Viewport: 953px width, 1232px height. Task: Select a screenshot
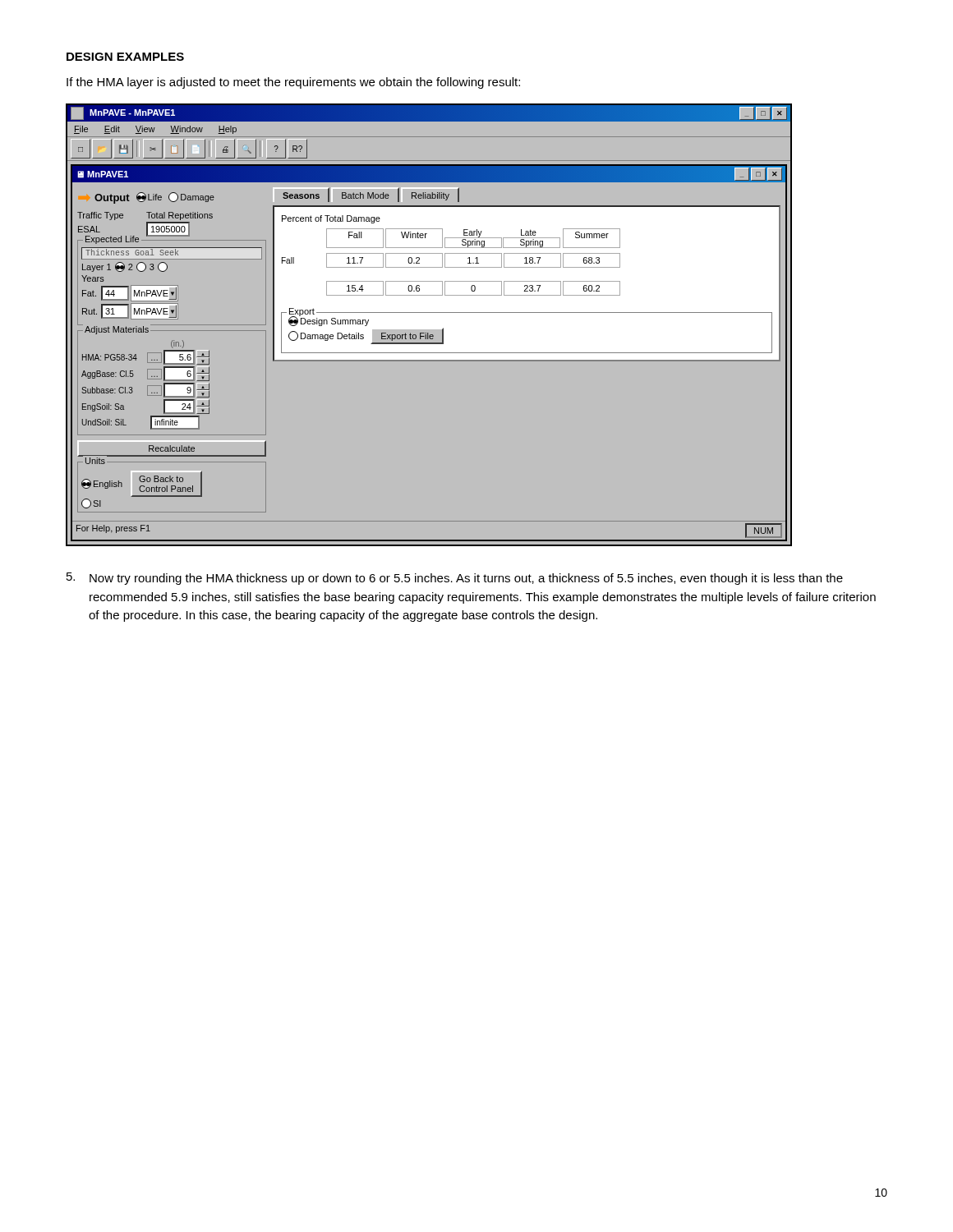[476, 325]
